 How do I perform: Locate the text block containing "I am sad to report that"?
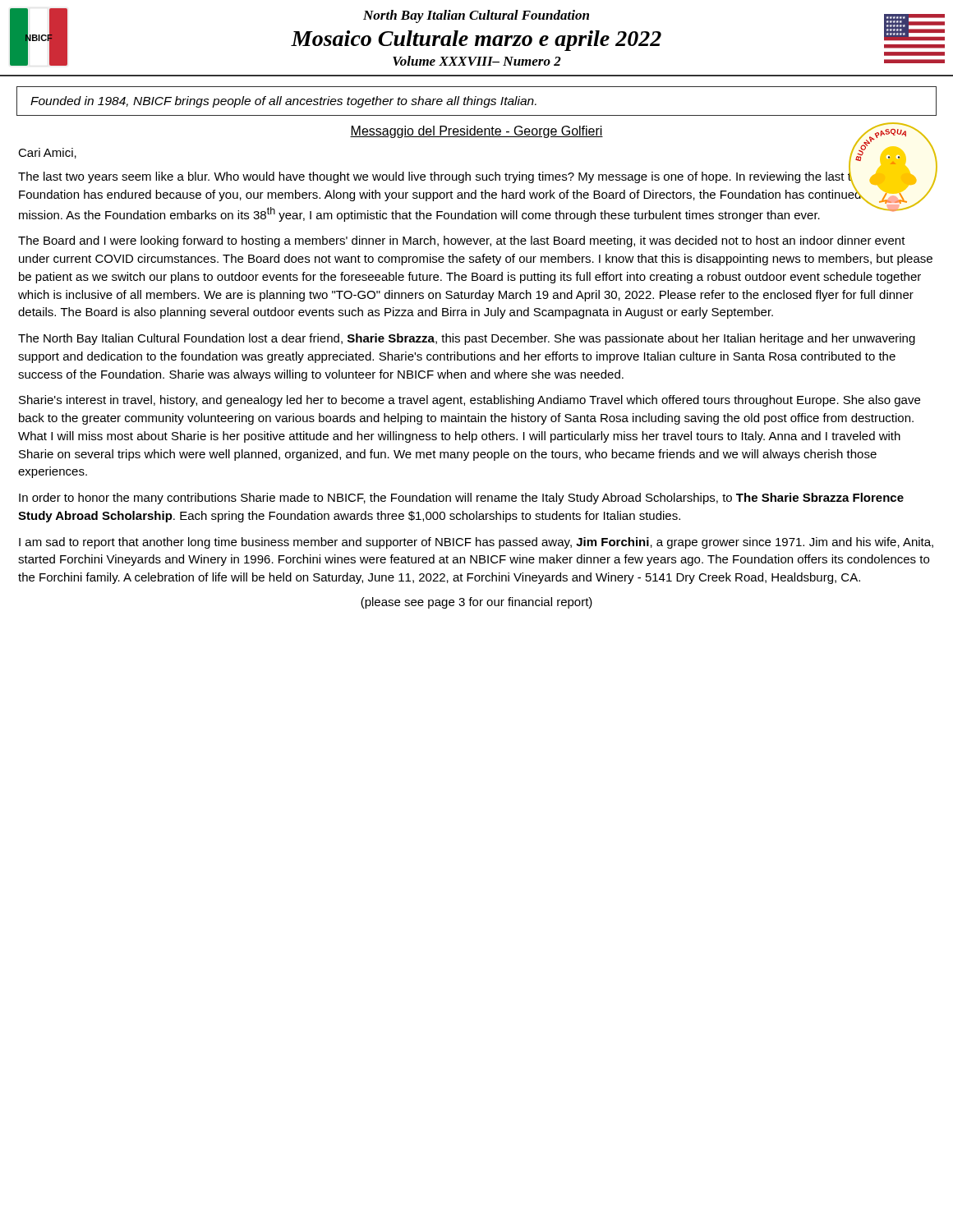point(476,559)
